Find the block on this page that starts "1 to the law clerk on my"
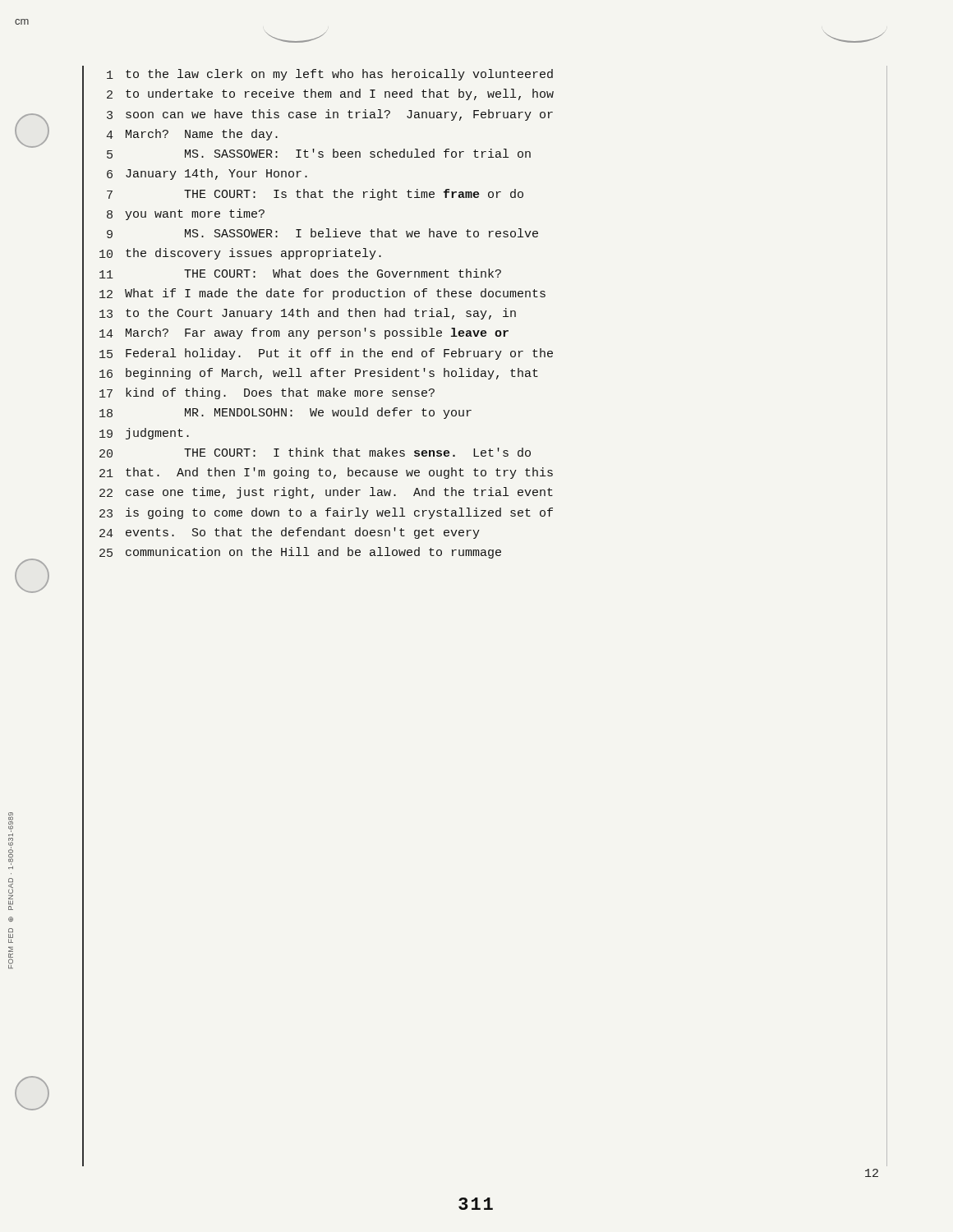This screenshot has height=1232, width=953. pyautogui.click(x=485, y=76)
